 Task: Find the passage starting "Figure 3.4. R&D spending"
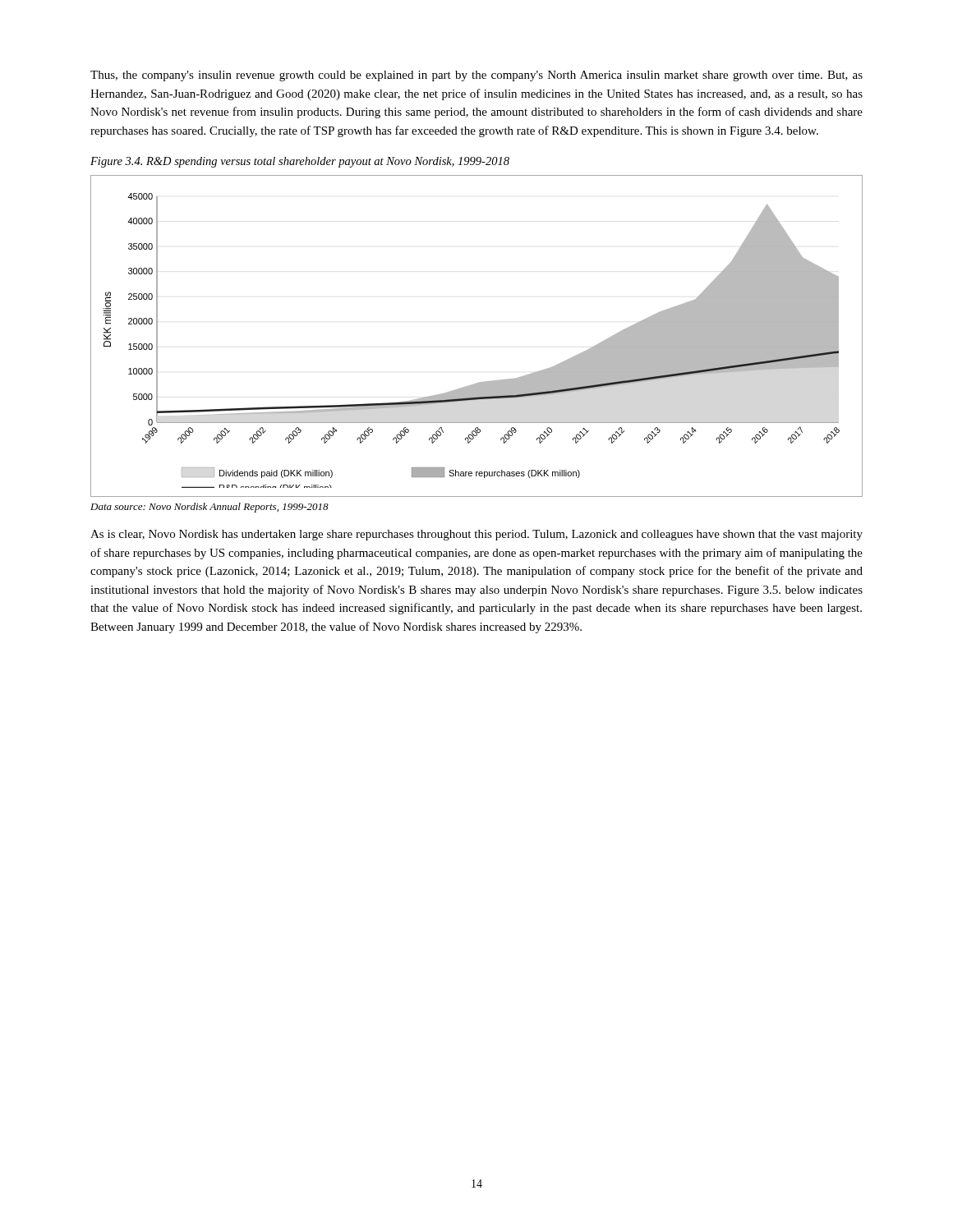[300, 161]
